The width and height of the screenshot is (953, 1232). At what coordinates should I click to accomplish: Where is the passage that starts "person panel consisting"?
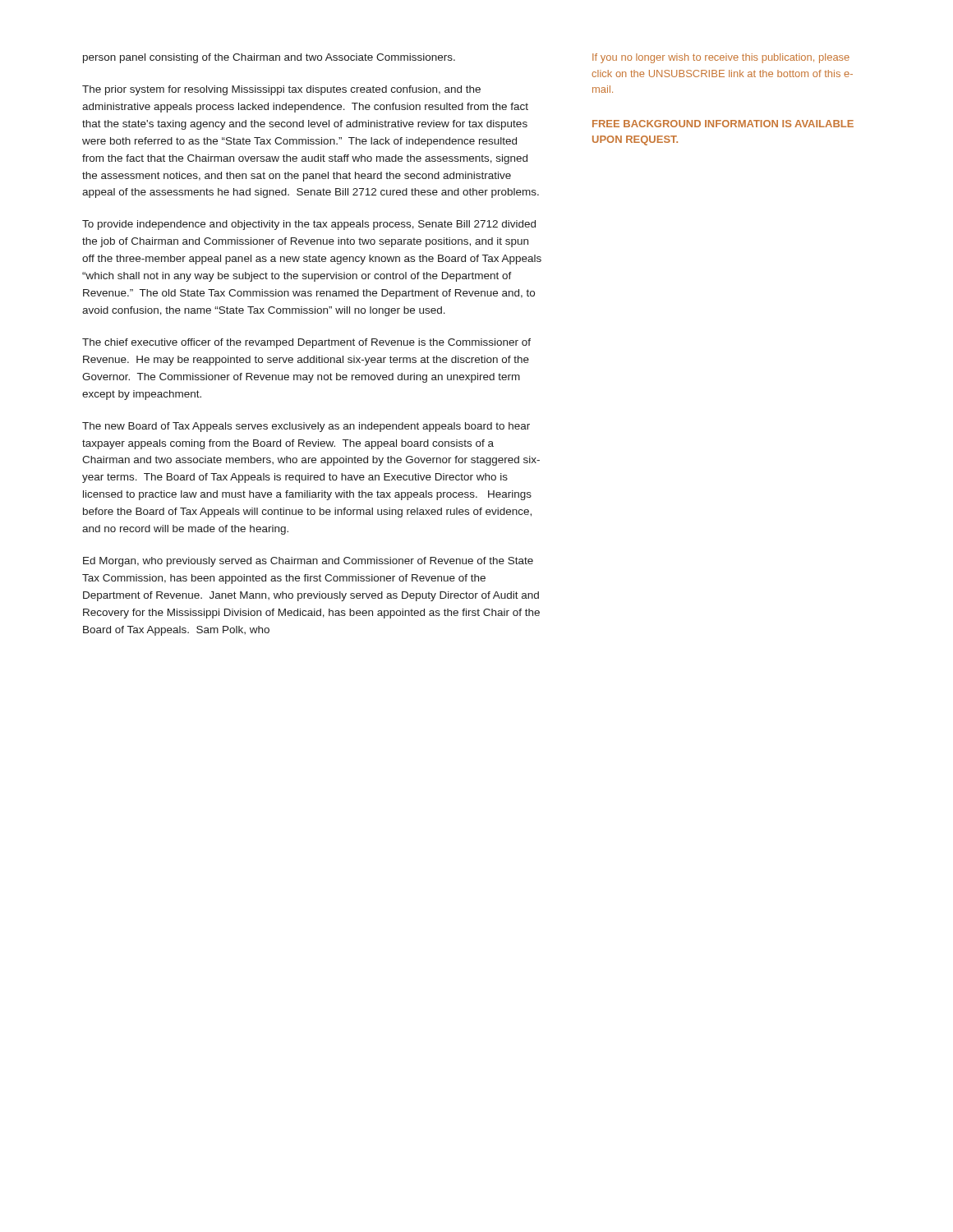269,57
